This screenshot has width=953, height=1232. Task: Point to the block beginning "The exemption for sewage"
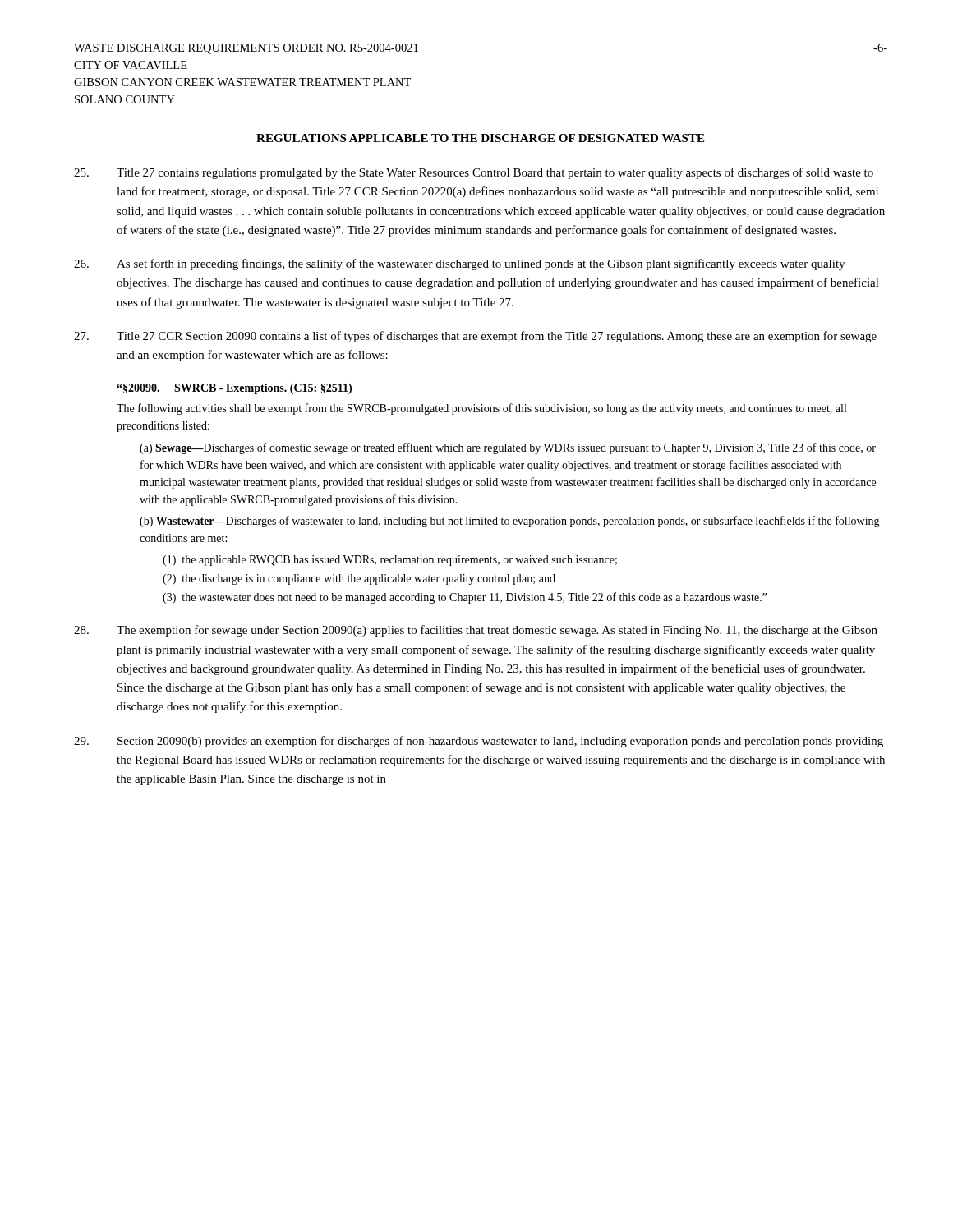click(481, 669)
